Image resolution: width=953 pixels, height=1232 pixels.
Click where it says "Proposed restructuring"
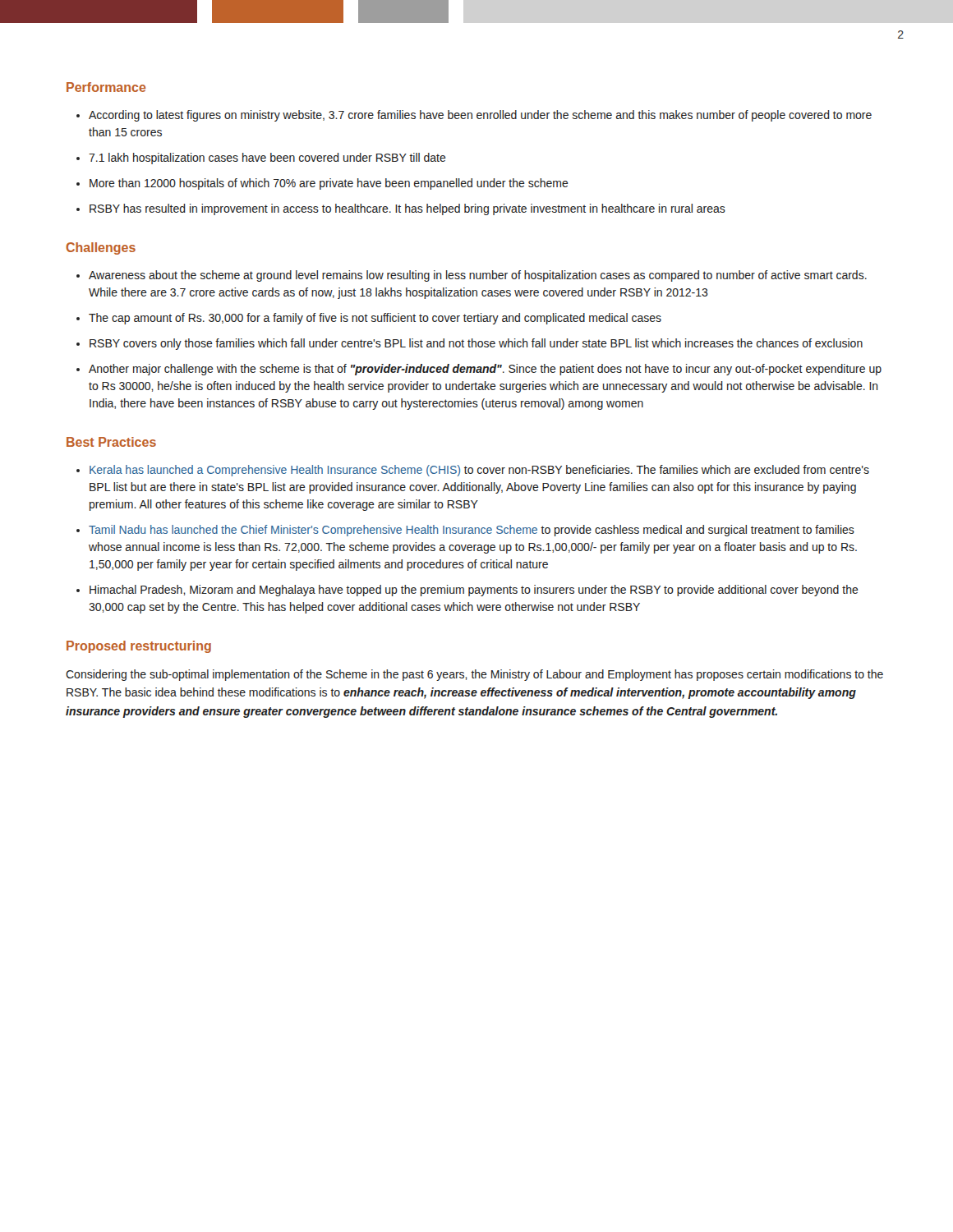(139, 646)
